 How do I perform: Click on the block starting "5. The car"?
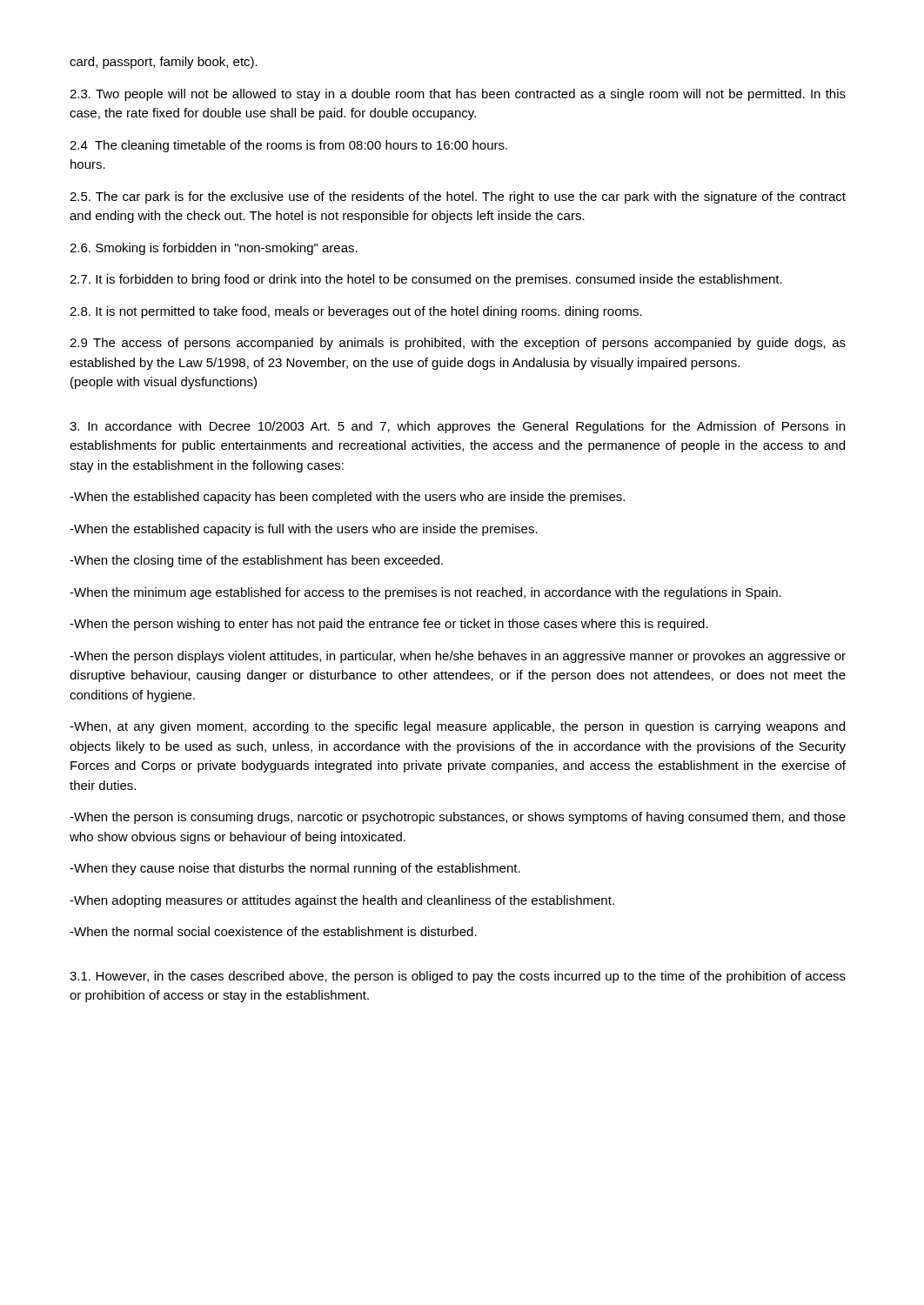458,206
